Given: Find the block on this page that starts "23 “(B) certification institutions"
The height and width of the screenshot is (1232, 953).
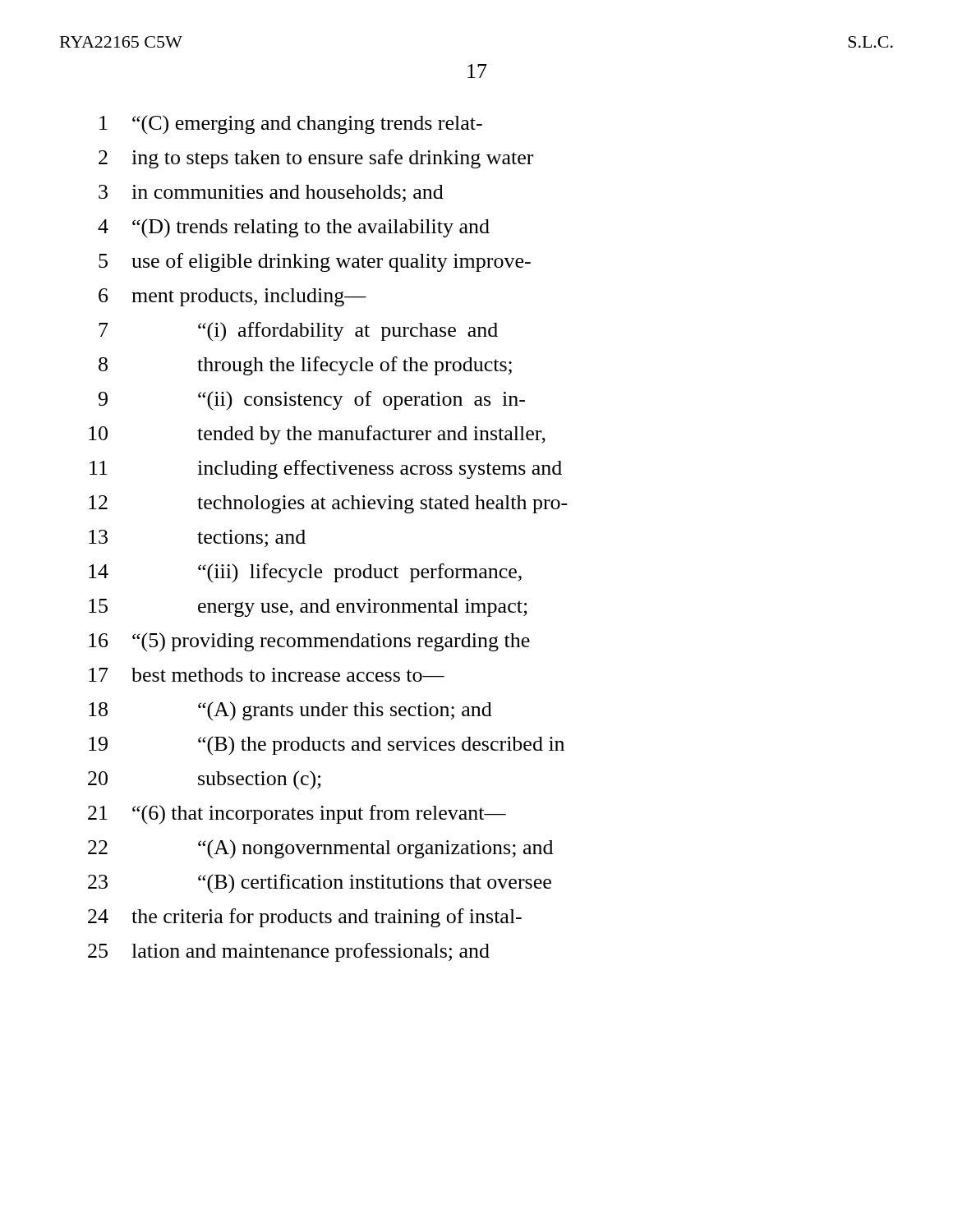Looking at the screenshot, I should pos(476,882).
